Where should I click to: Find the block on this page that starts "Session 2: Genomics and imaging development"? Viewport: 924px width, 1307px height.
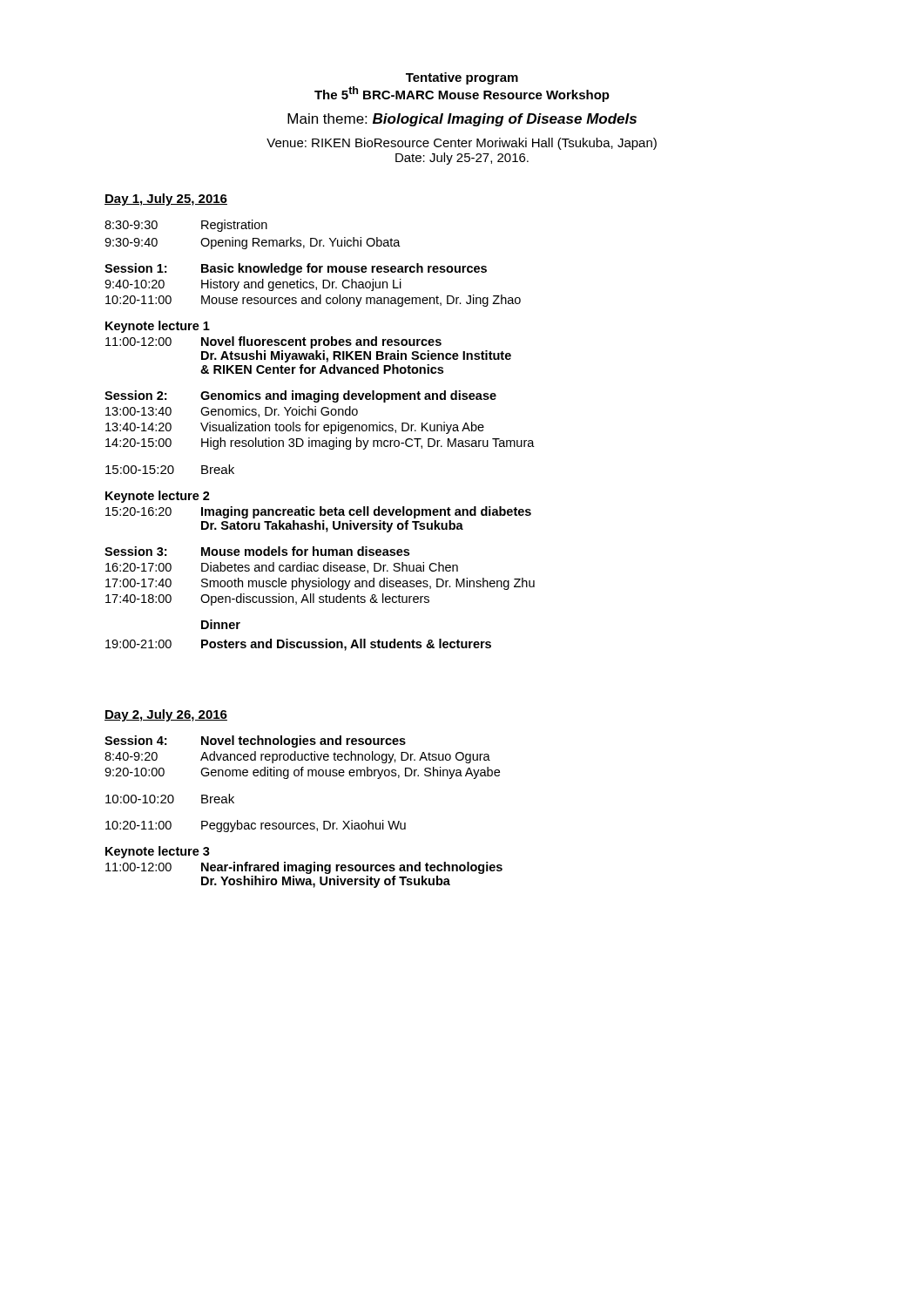[x=462, y=419]
